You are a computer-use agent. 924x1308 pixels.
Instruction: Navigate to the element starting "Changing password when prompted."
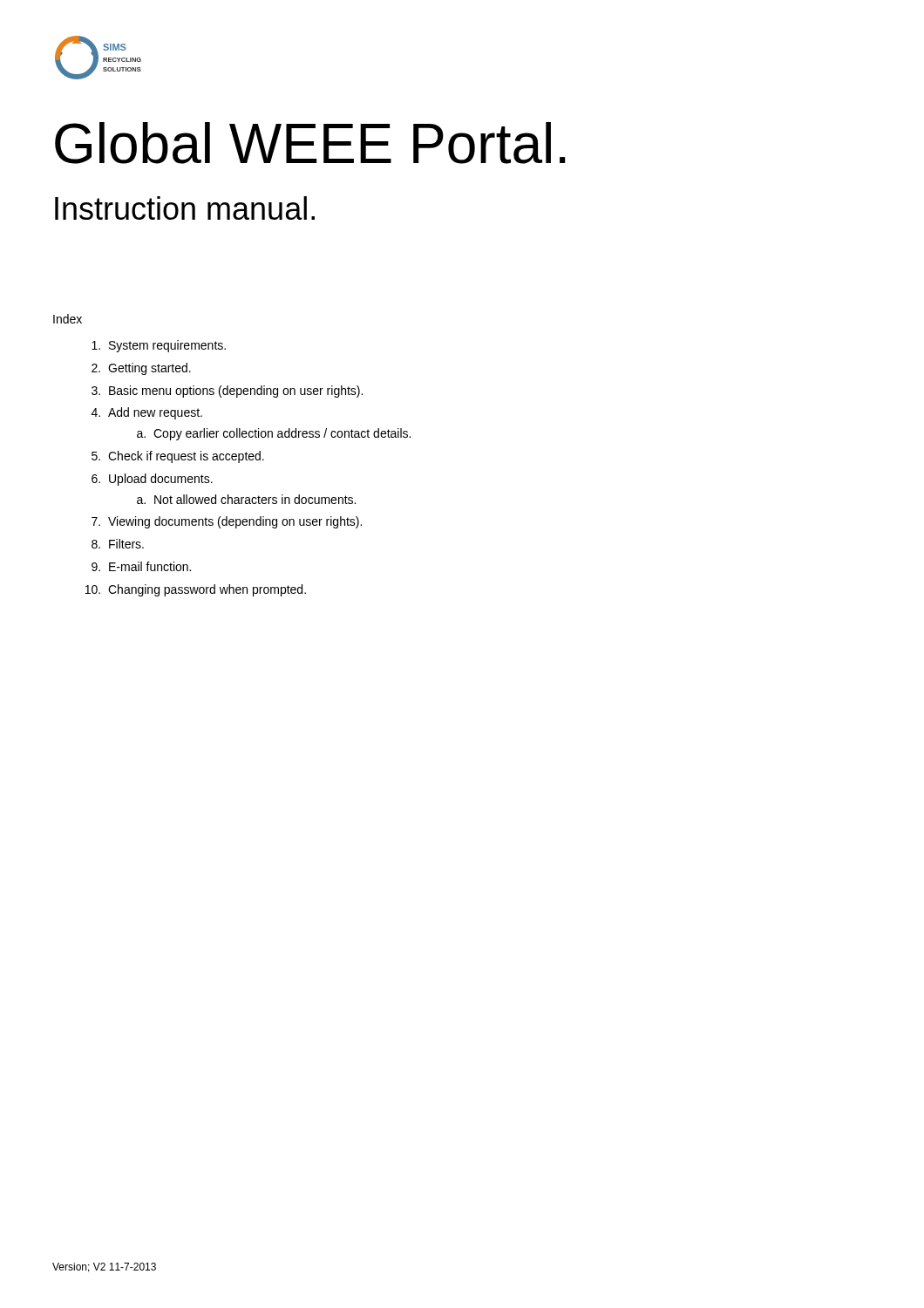pos(207,589)
